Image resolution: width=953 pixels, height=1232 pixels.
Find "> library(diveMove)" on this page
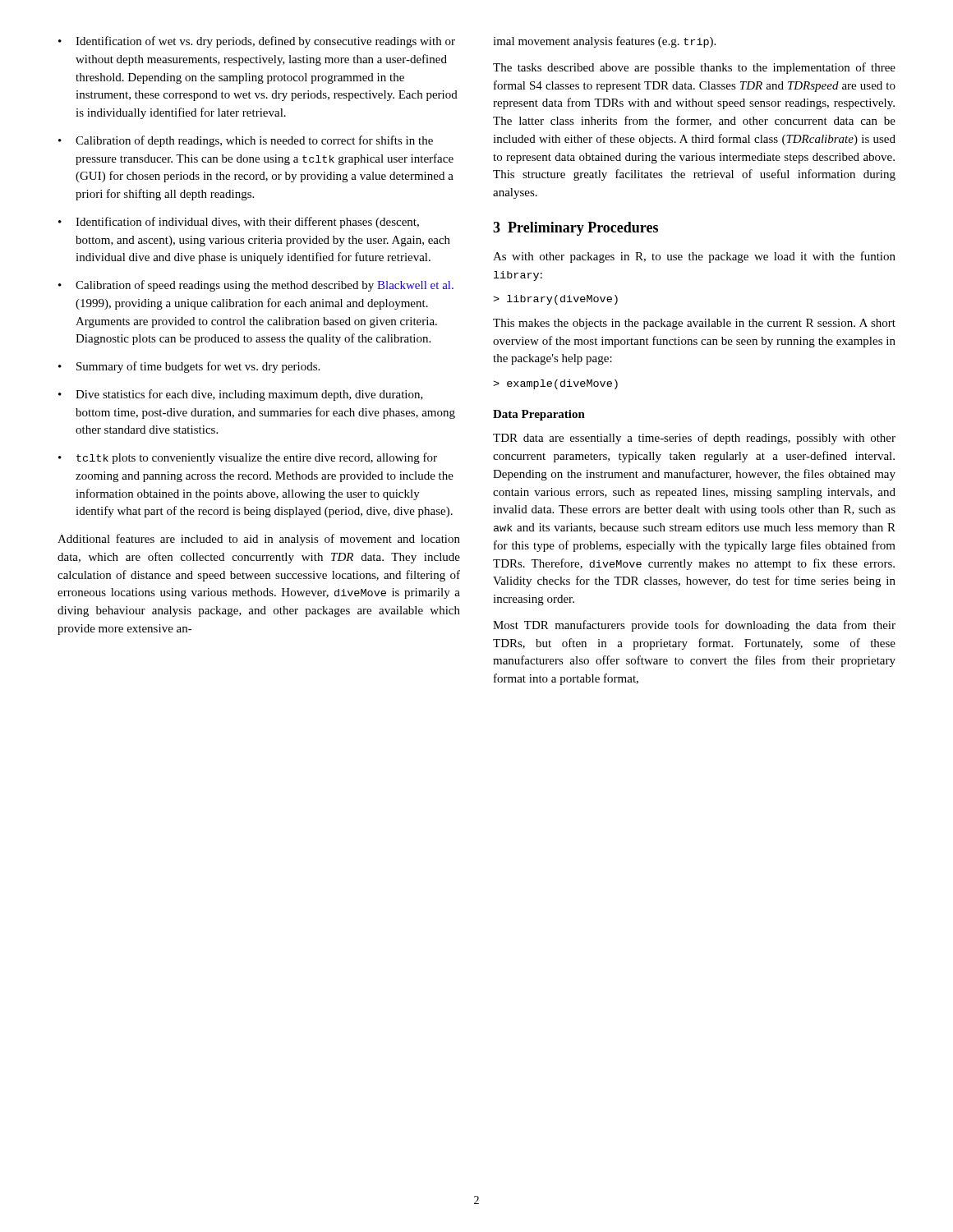[556, 300]
